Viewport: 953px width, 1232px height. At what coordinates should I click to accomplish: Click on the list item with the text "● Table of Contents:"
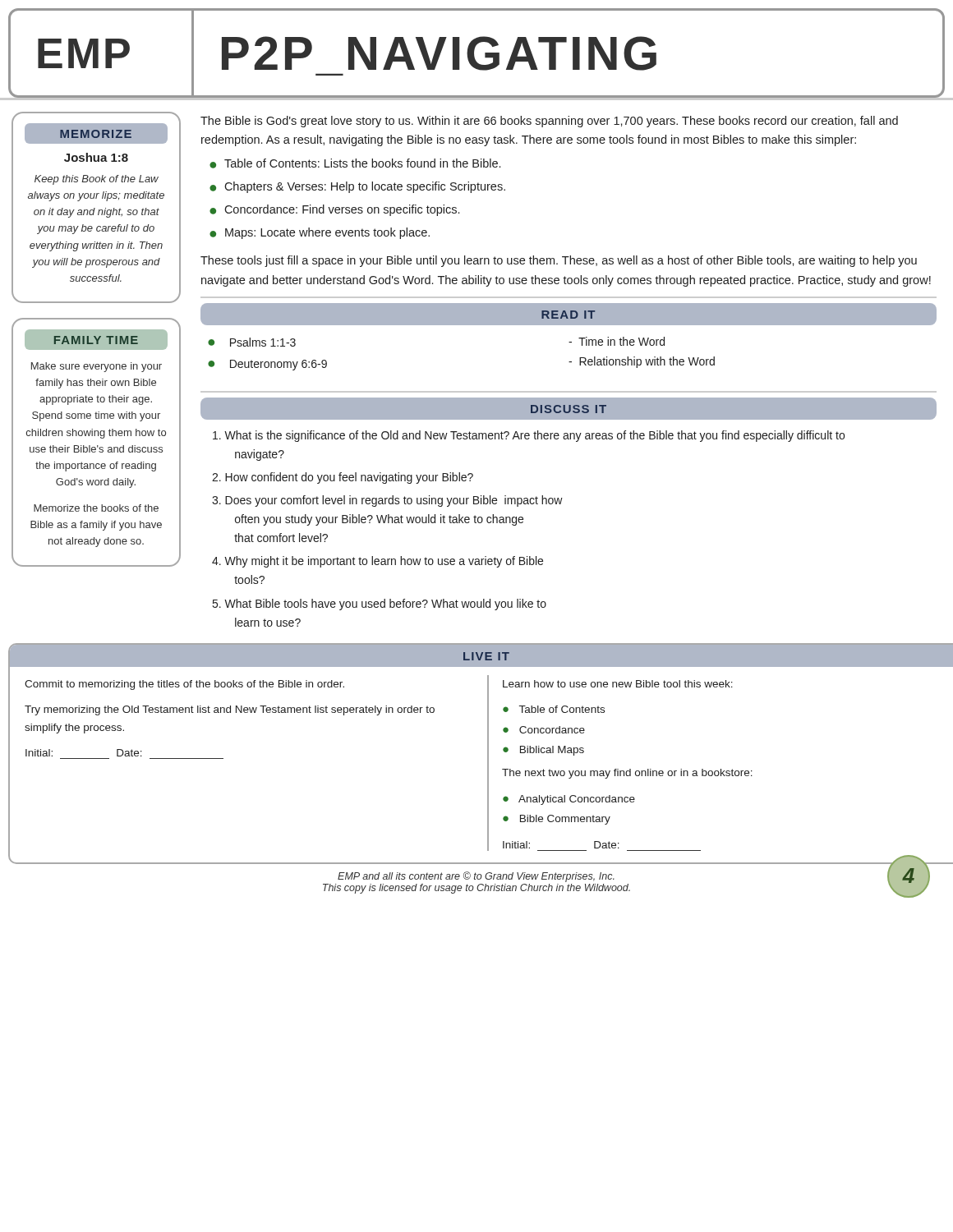(355, 165)
